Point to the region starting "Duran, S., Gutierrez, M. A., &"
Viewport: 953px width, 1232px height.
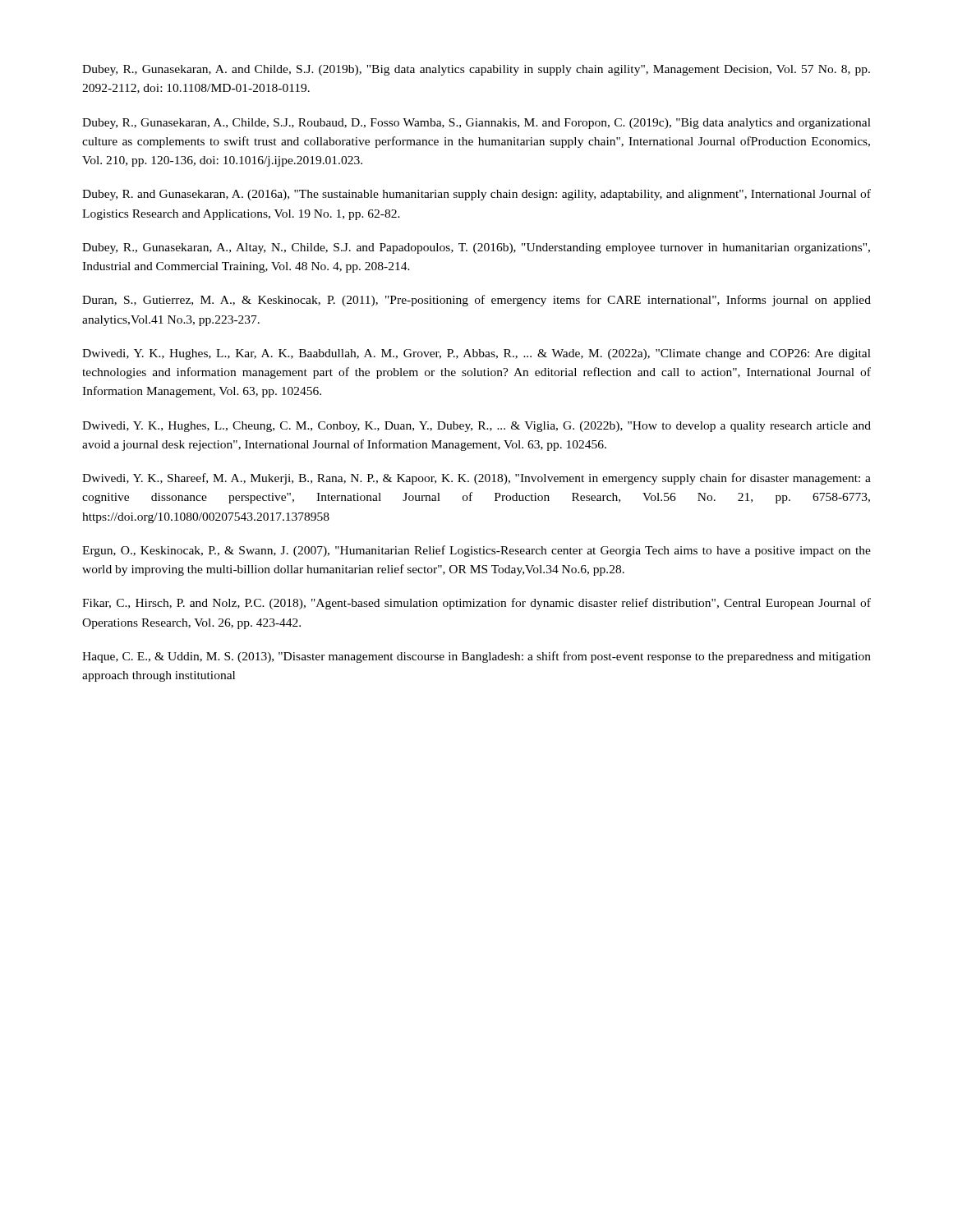(476, 309)
